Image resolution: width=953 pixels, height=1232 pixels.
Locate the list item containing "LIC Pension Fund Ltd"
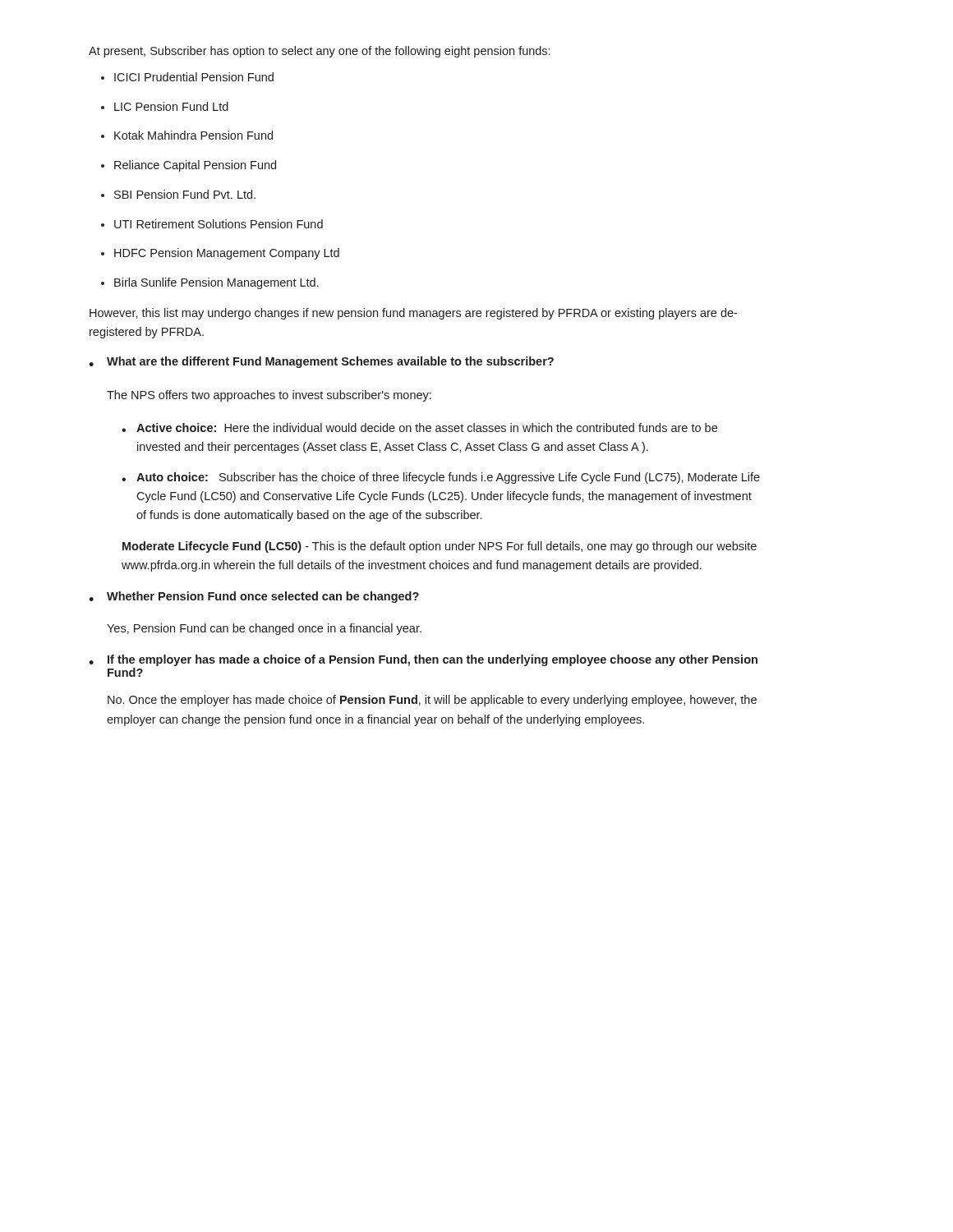point(171,106)
